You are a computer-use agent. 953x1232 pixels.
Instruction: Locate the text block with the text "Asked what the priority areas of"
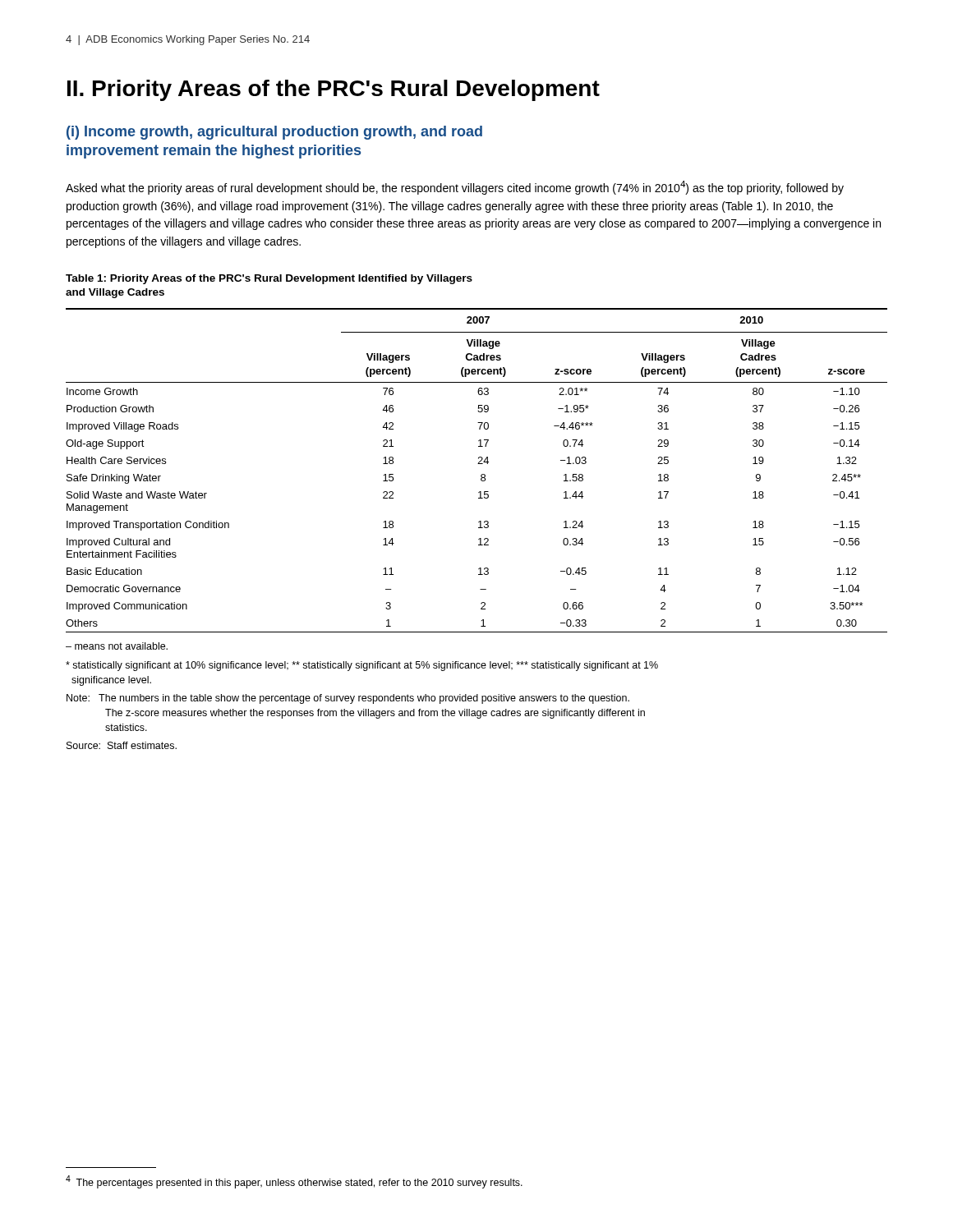pos(474,213)
